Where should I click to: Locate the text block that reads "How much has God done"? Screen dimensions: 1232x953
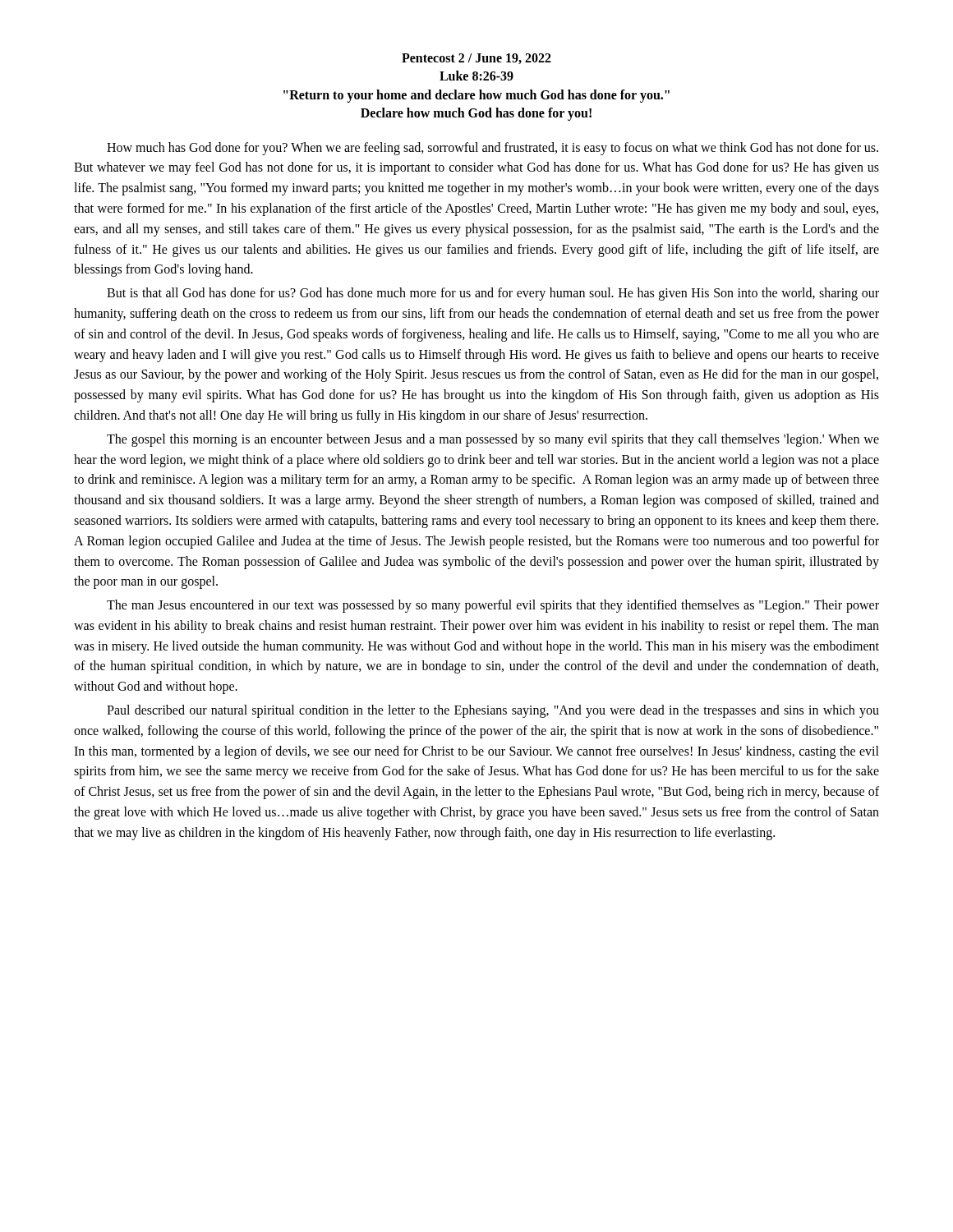[x=476, y=209]
